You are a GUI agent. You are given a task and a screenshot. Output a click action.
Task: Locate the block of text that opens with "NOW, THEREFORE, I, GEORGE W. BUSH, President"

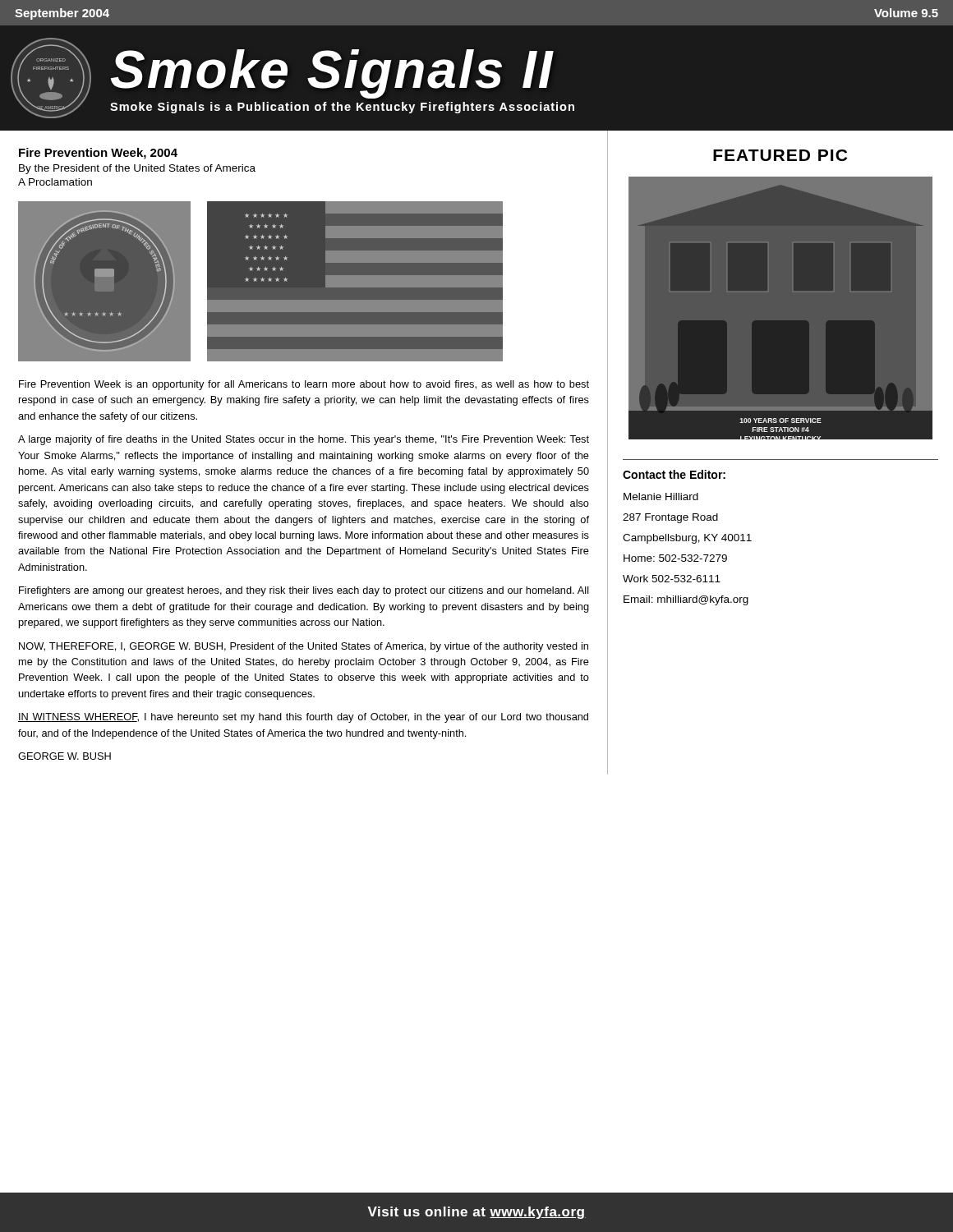click(304, 670)
